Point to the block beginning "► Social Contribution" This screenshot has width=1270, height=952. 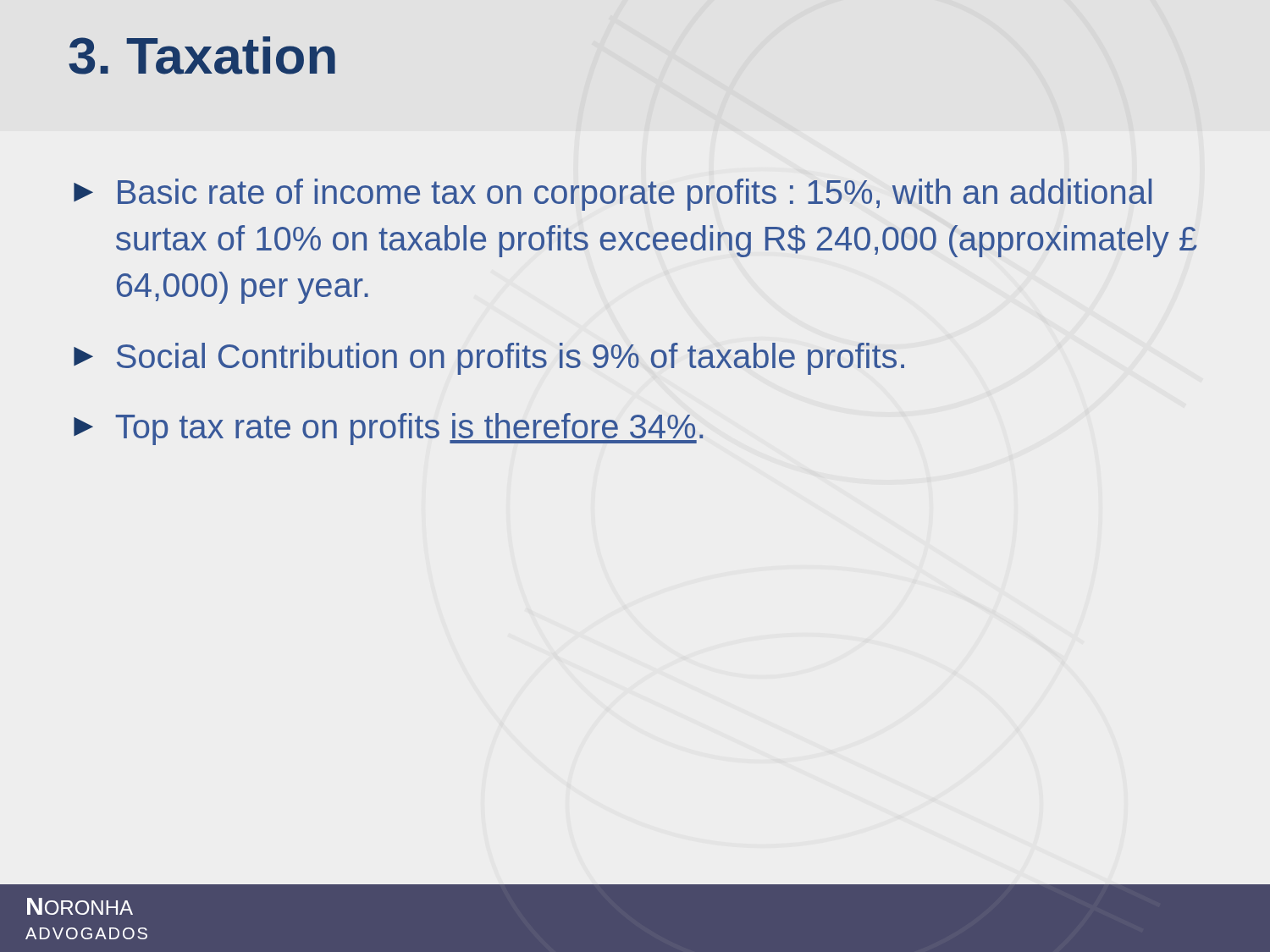tap(487, 356)
